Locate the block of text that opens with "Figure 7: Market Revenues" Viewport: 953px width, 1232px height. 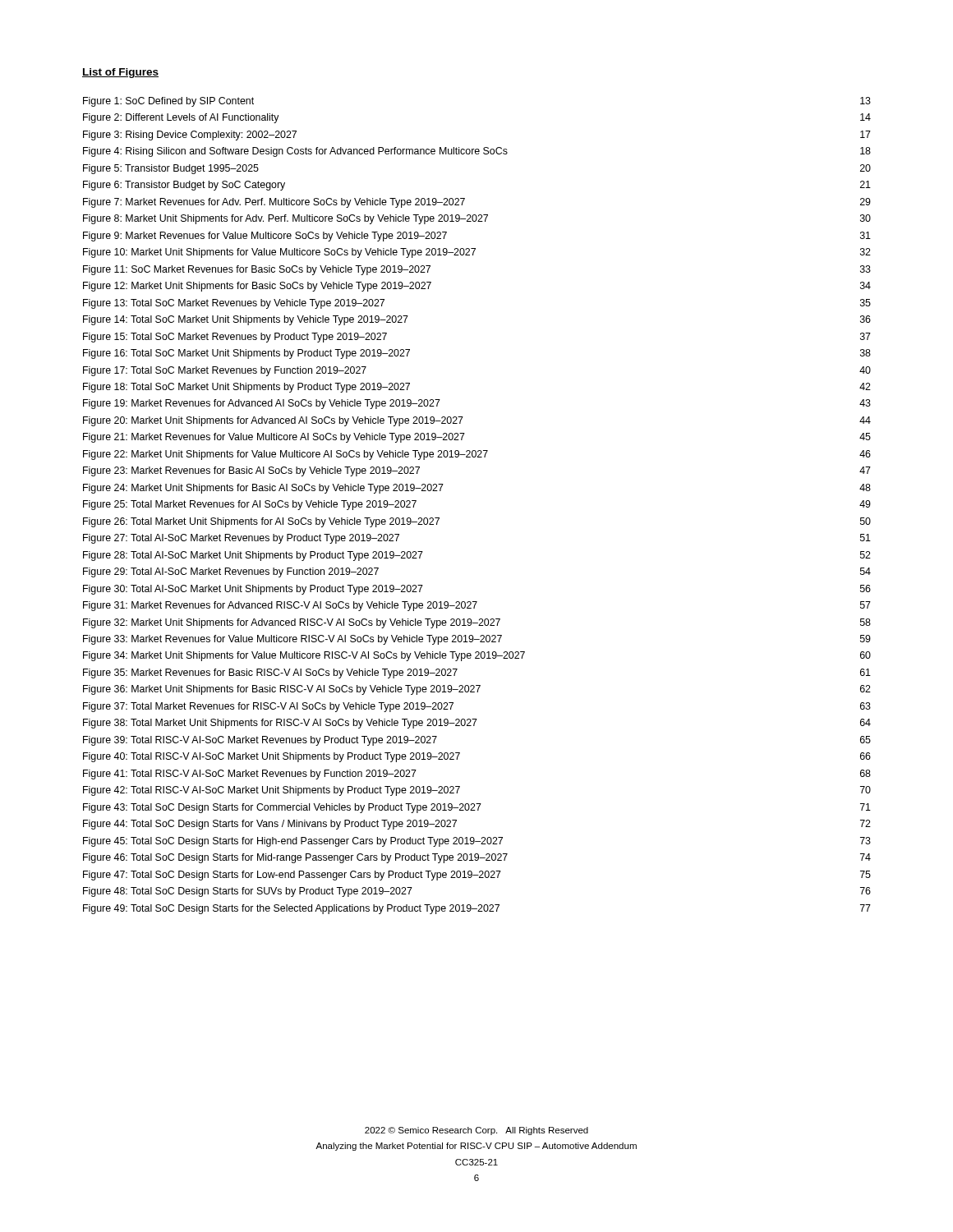tap(273, 203)
